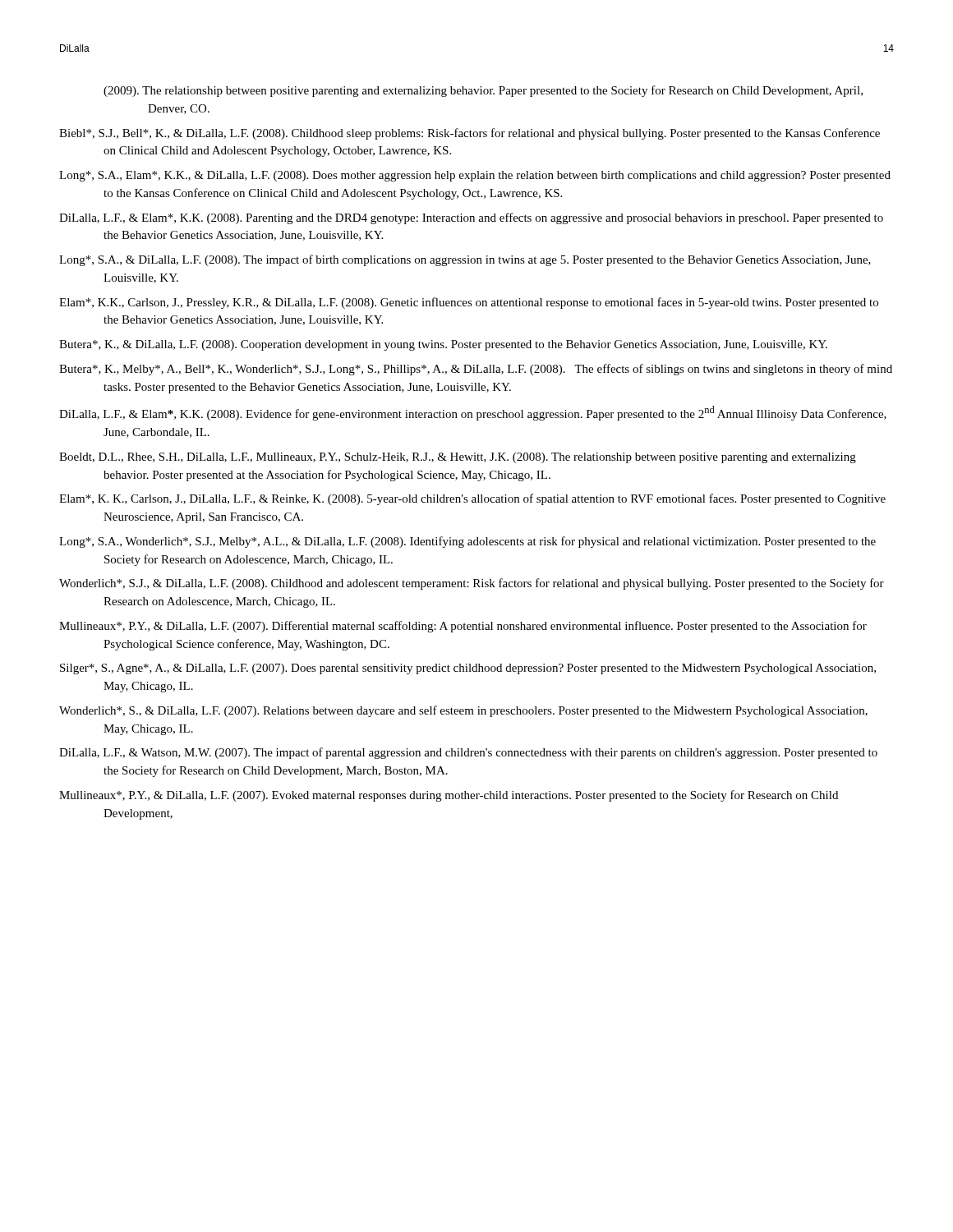
Task: Select the list item that reads "Mullineaux*, P.Y., & DiLalla, L.F. (2007). Differential"
Action: coord(463,635)
